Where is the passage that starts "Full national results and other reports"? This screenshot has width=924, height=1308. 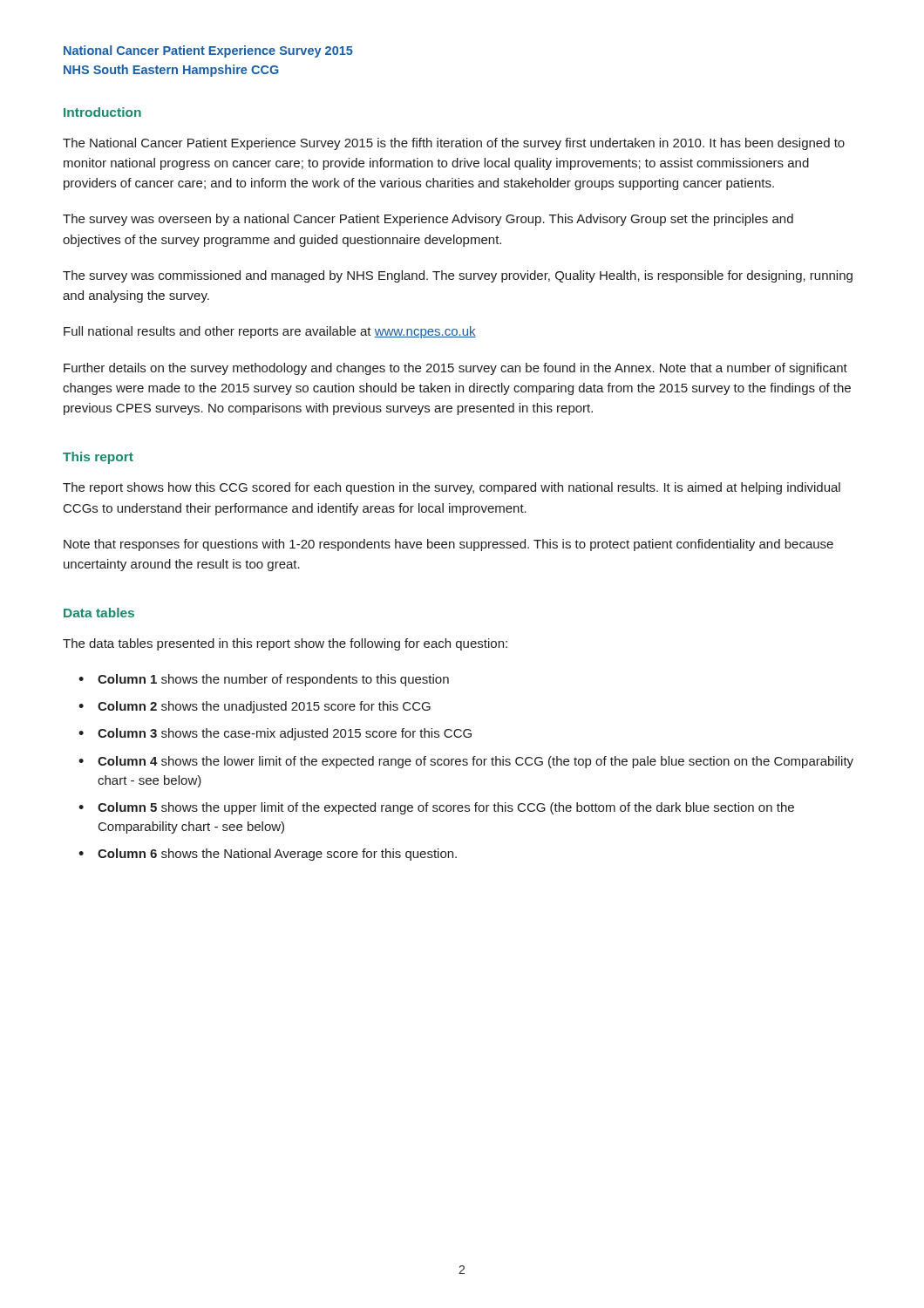pos(269,331)
